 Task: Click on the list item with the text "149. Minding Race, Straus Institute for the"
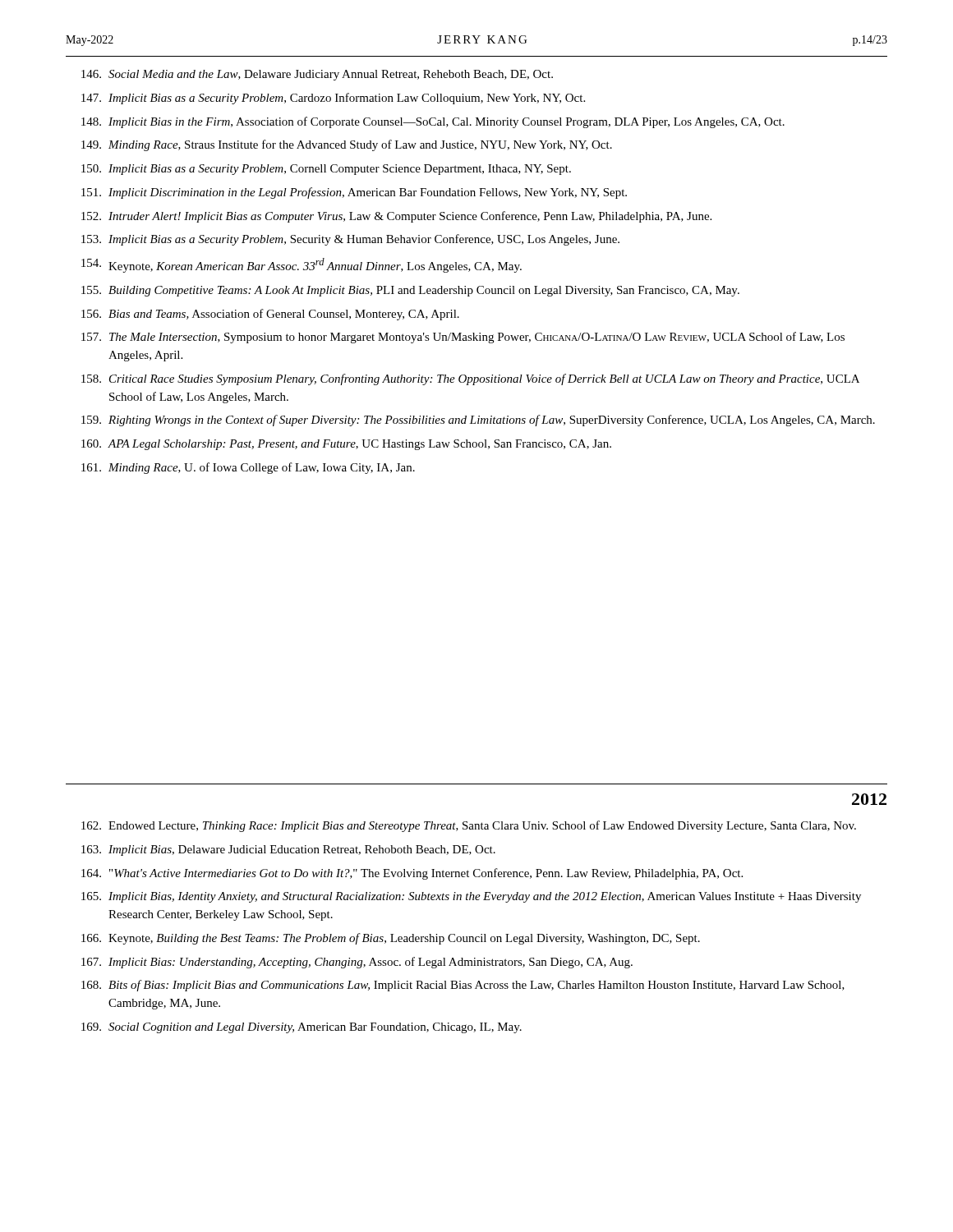click(x=476, y=145)
